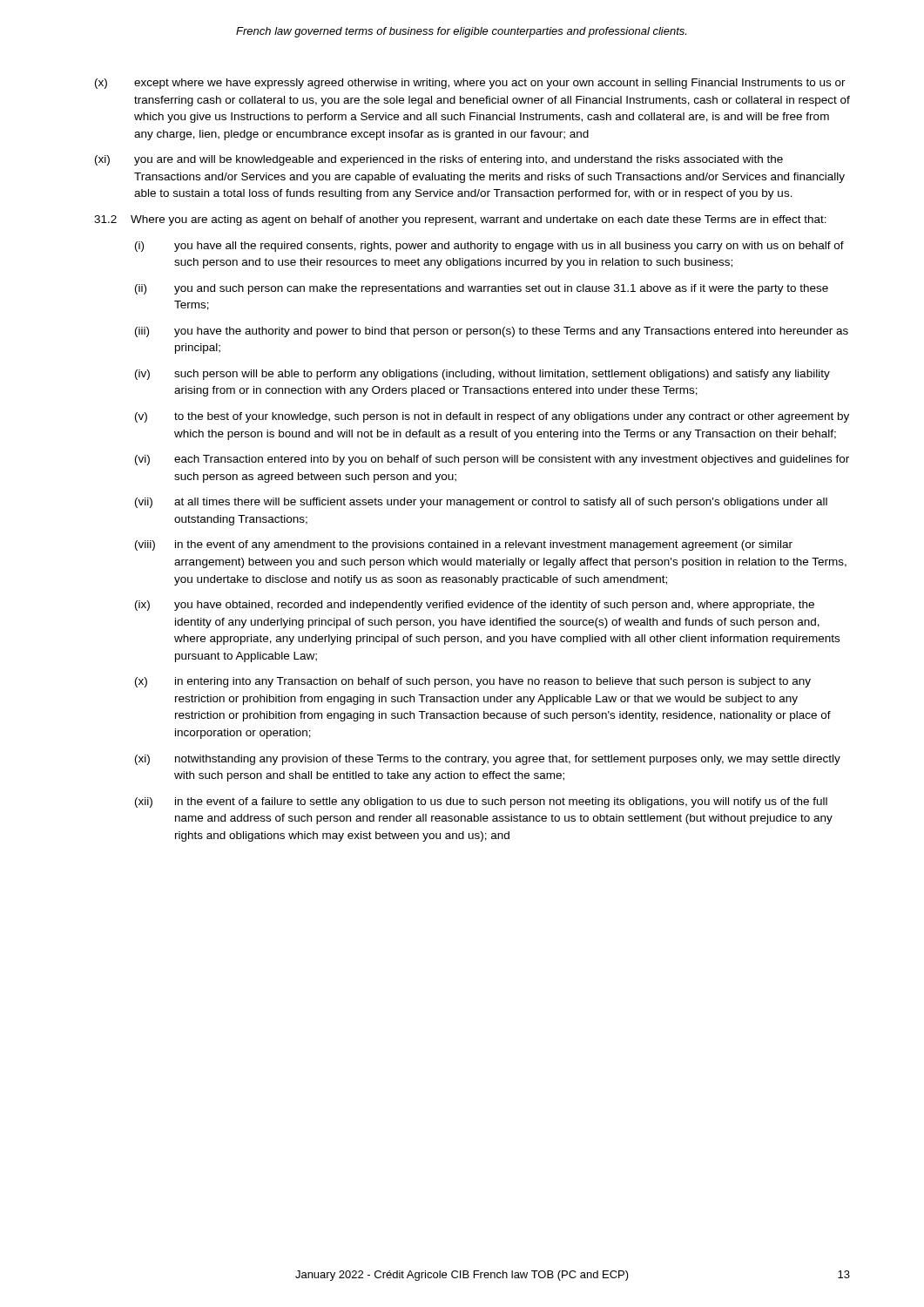Viewport: 924px width, 1307px height.
Task: Point to the element starting "(x) except where we"
Action: (472, 108)
